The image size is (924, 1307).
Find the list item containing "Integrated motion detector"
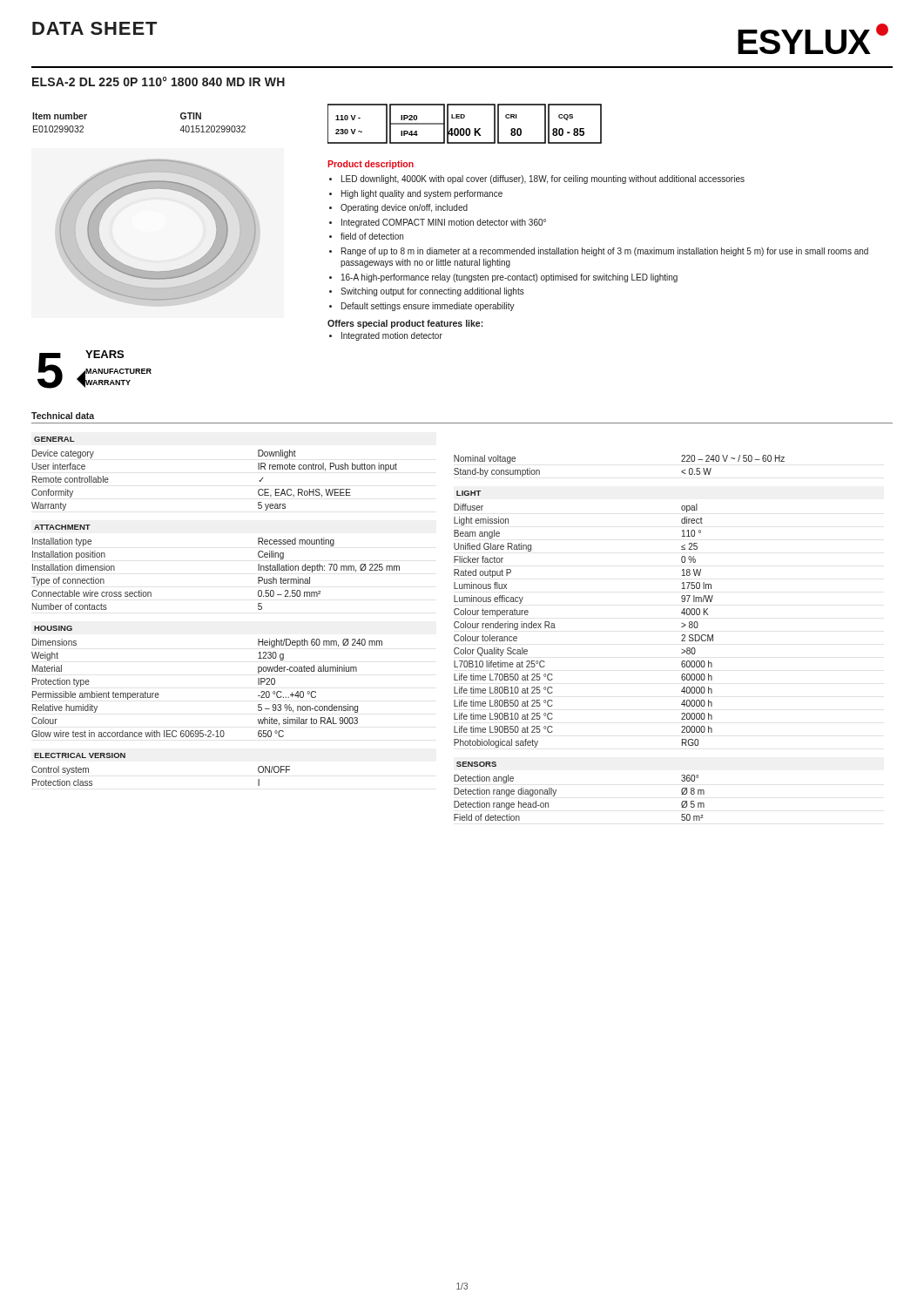click(x=391, y=336)
